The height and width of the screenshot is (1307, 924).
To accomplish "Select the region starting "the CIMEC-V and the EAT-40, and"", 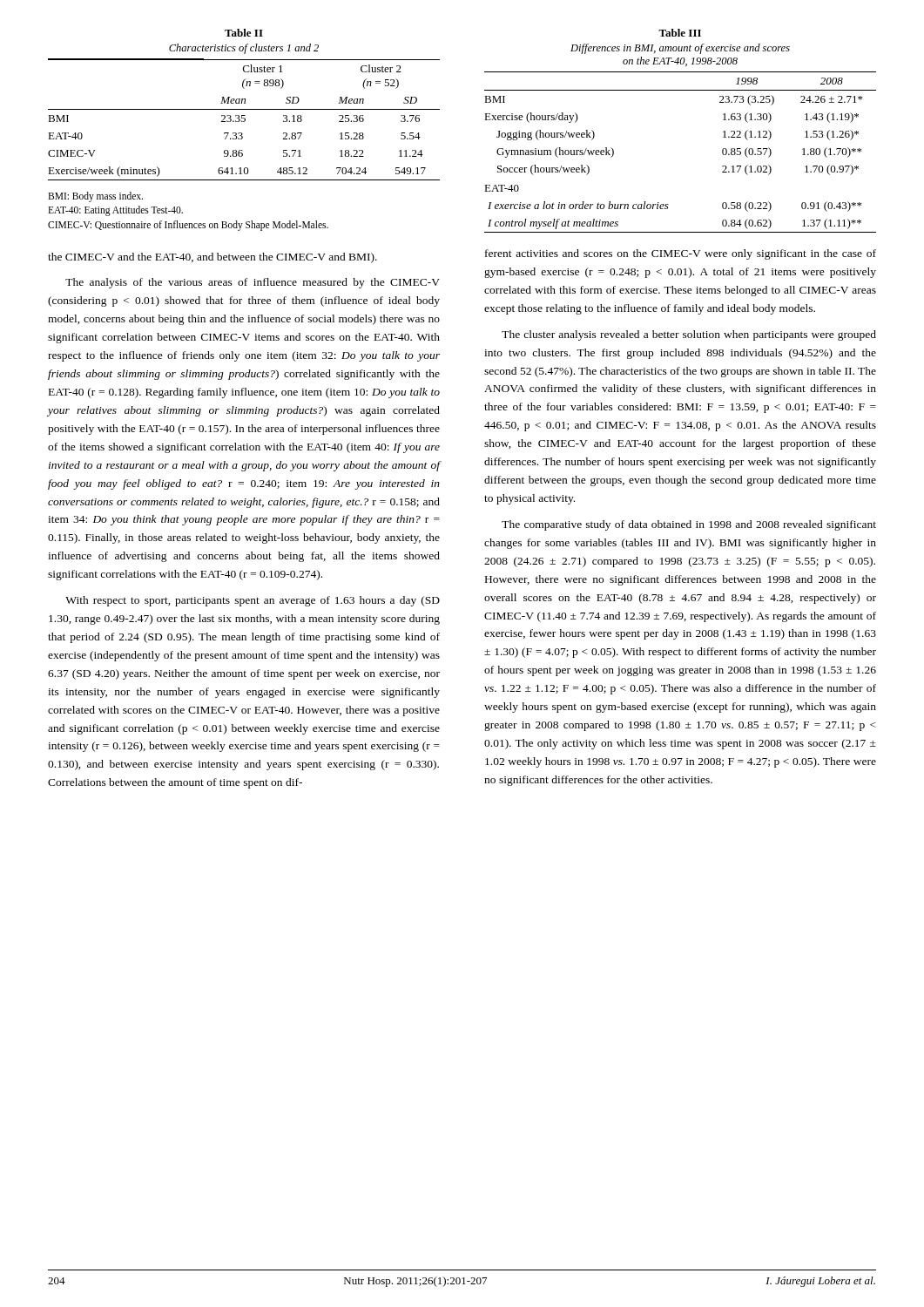I will pyautogui.click(x=244, y=520).
